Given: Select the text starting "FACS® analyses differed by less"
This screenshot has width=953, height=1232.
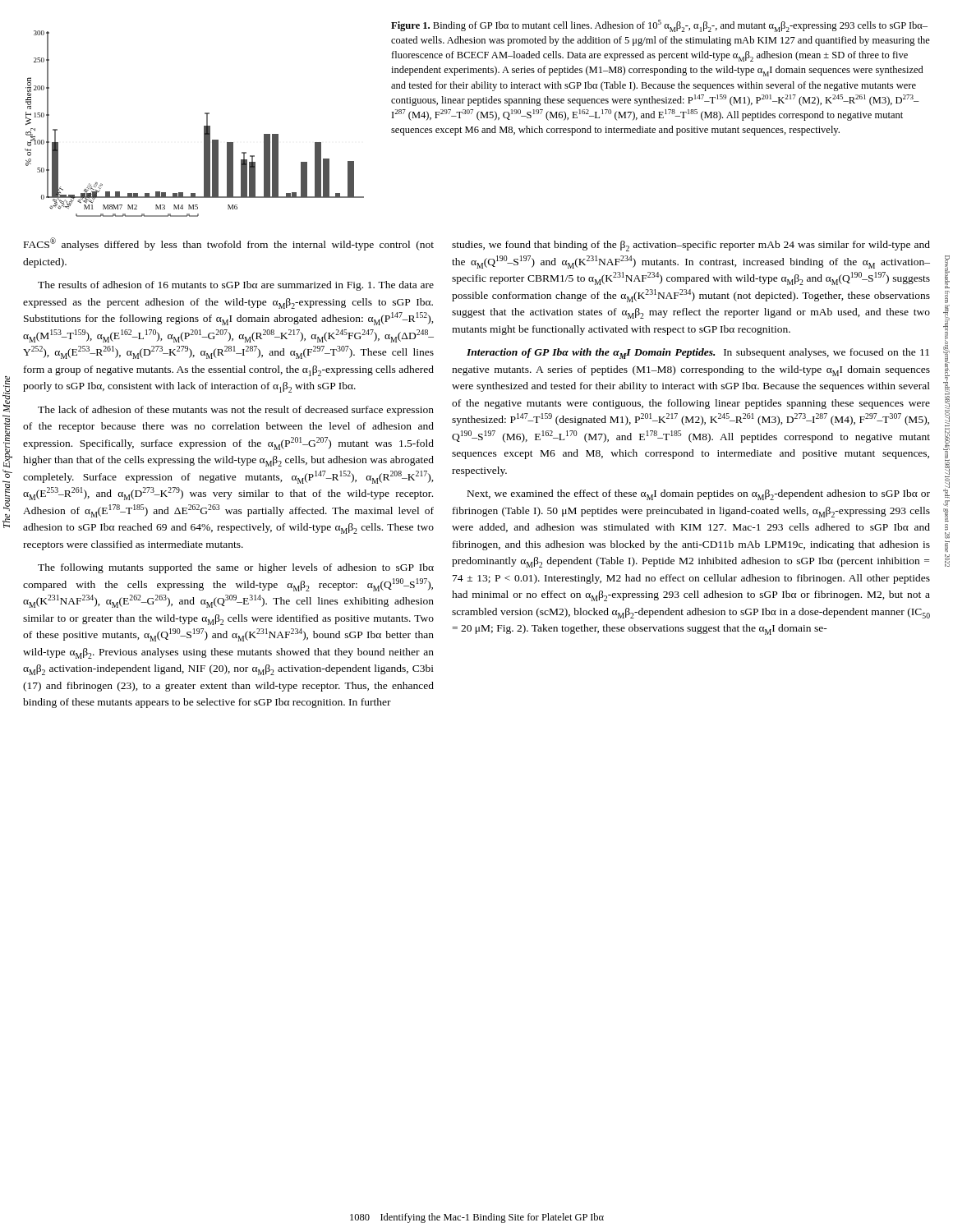Looking at the screenshot, I should coord(228,474).
